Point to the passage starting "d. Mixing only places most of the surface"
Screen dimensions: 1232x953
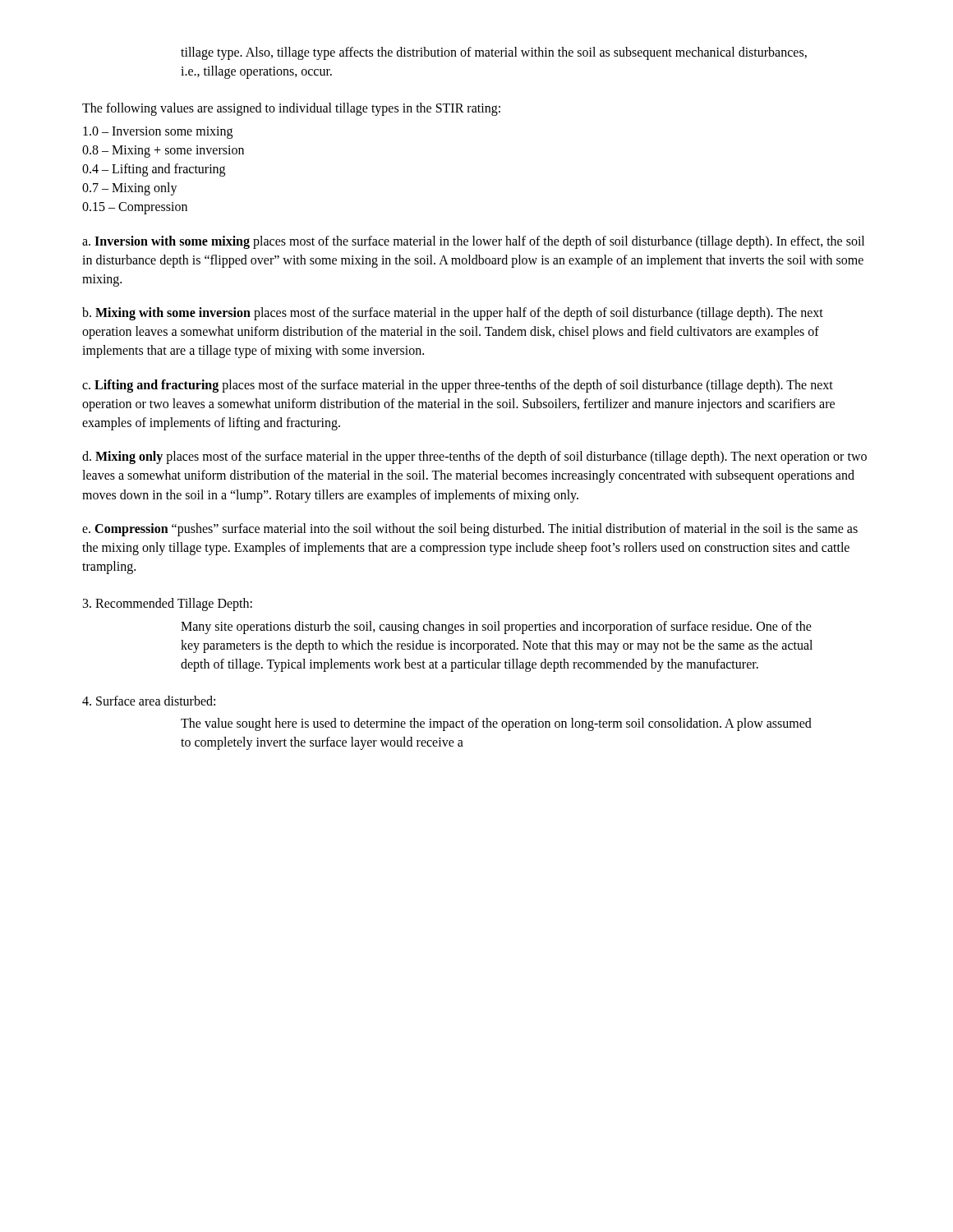475,475
